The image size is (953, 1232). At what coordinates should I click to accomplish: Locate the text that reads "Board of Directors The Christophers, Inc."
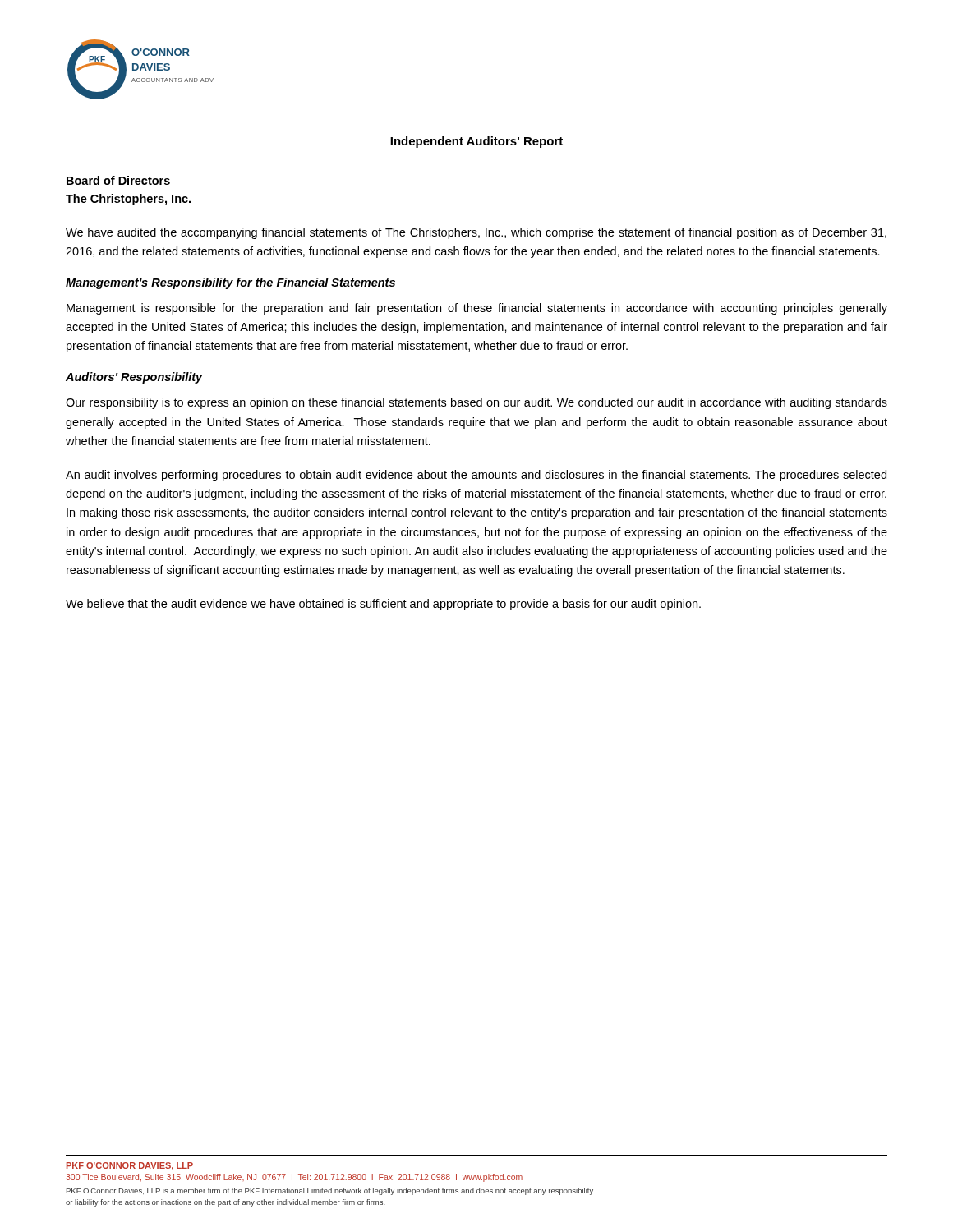(x=129, y=190)
